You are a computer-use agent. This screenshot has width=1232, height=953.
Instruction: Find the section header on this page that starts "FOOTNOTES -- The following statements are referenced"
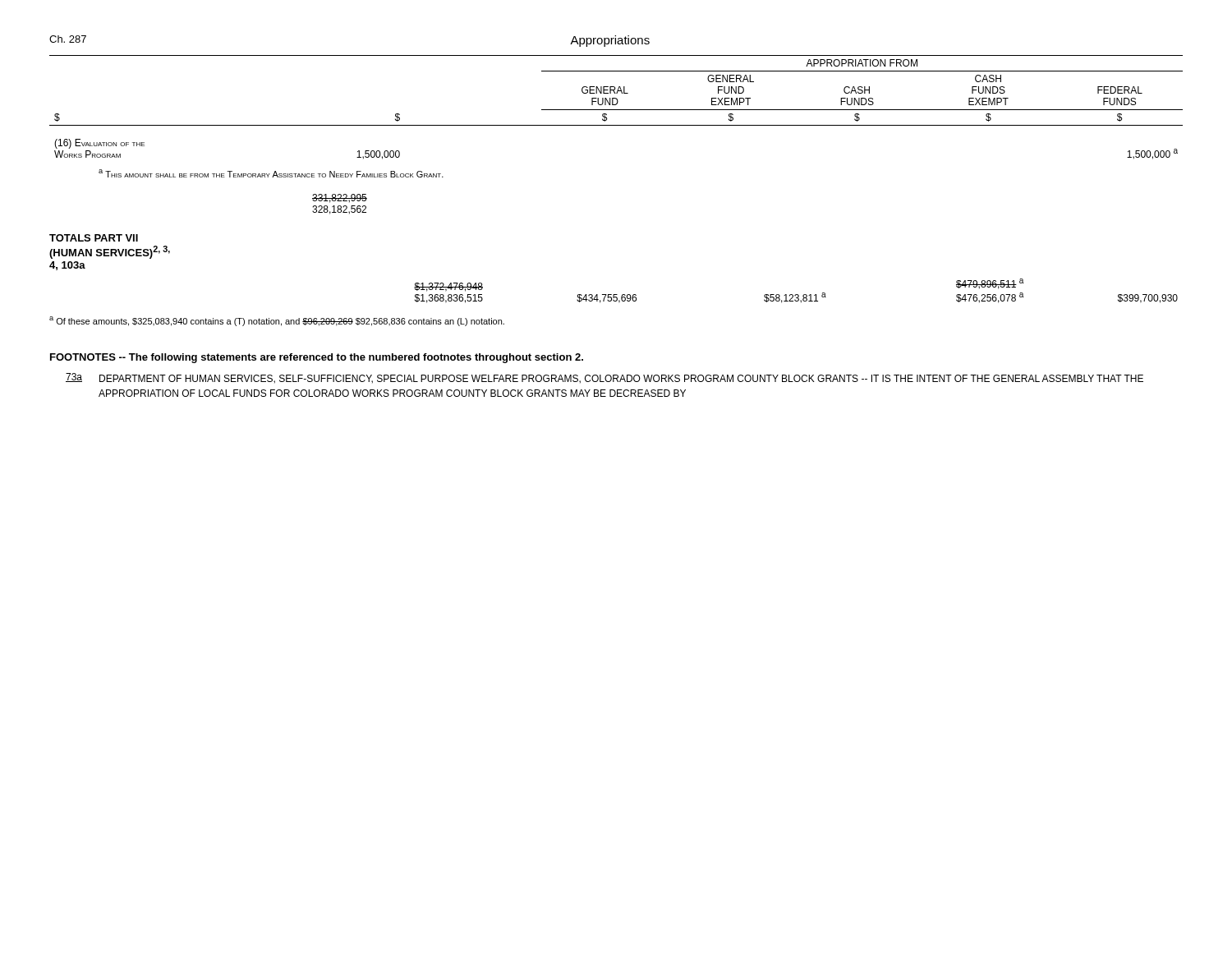coord(317,357)
